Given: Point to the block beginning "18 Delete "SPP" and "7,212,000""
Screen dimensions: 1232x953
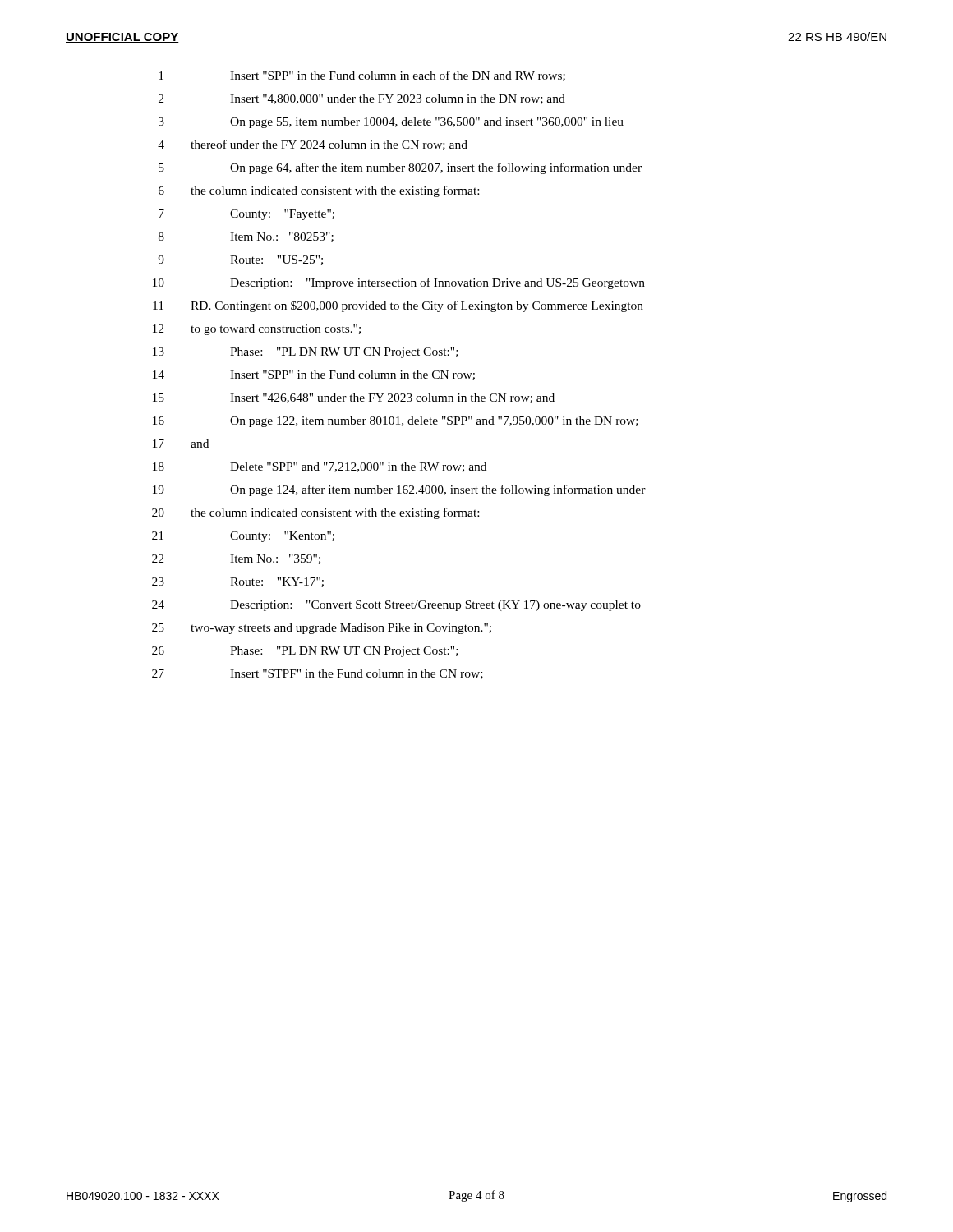Looking at the screenshot, I should [x=489, y=467].
